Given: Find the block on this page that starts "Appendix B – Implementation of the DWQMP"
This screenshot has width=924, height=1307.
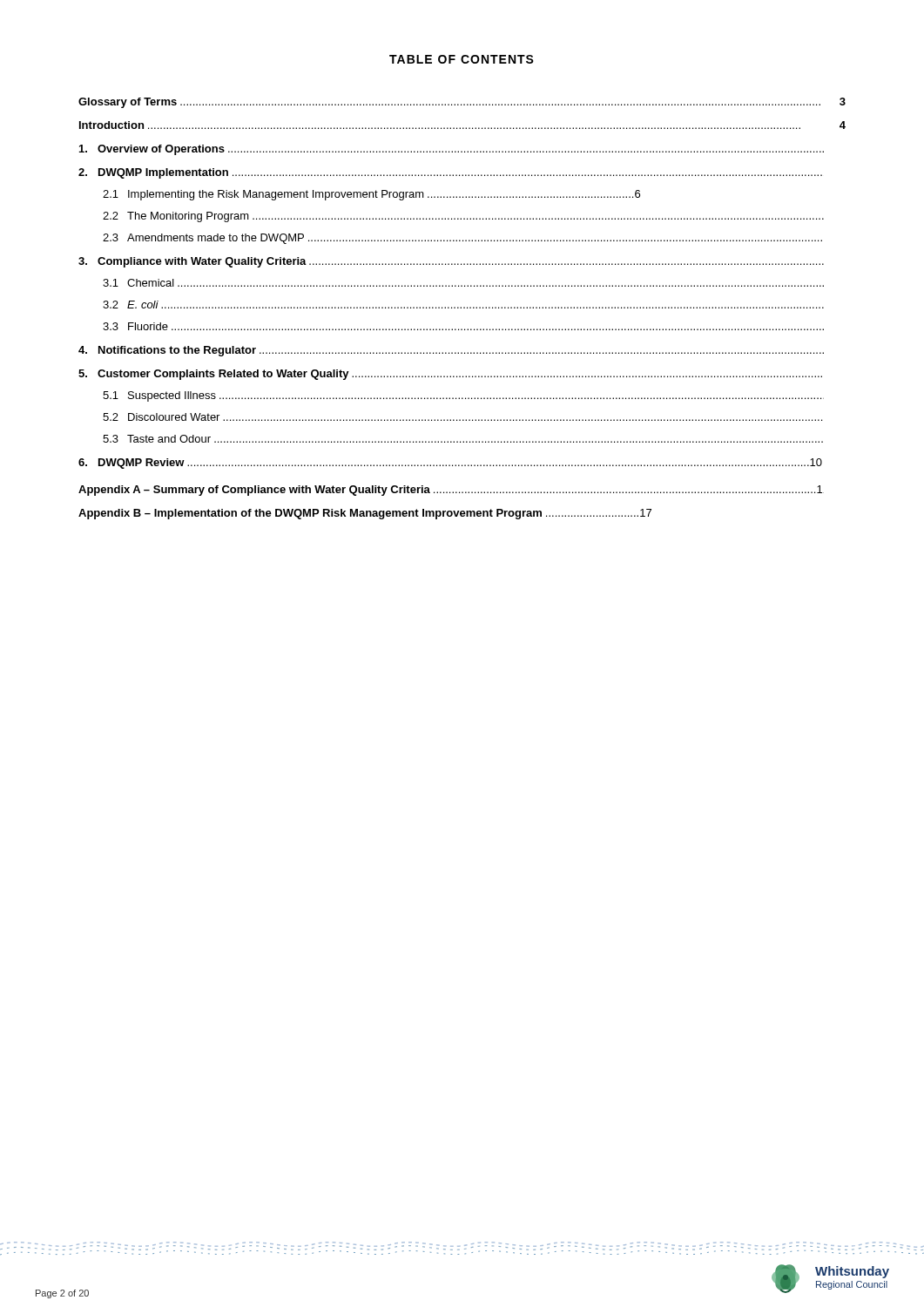Looking at the screenshot, I should (451, 513).
